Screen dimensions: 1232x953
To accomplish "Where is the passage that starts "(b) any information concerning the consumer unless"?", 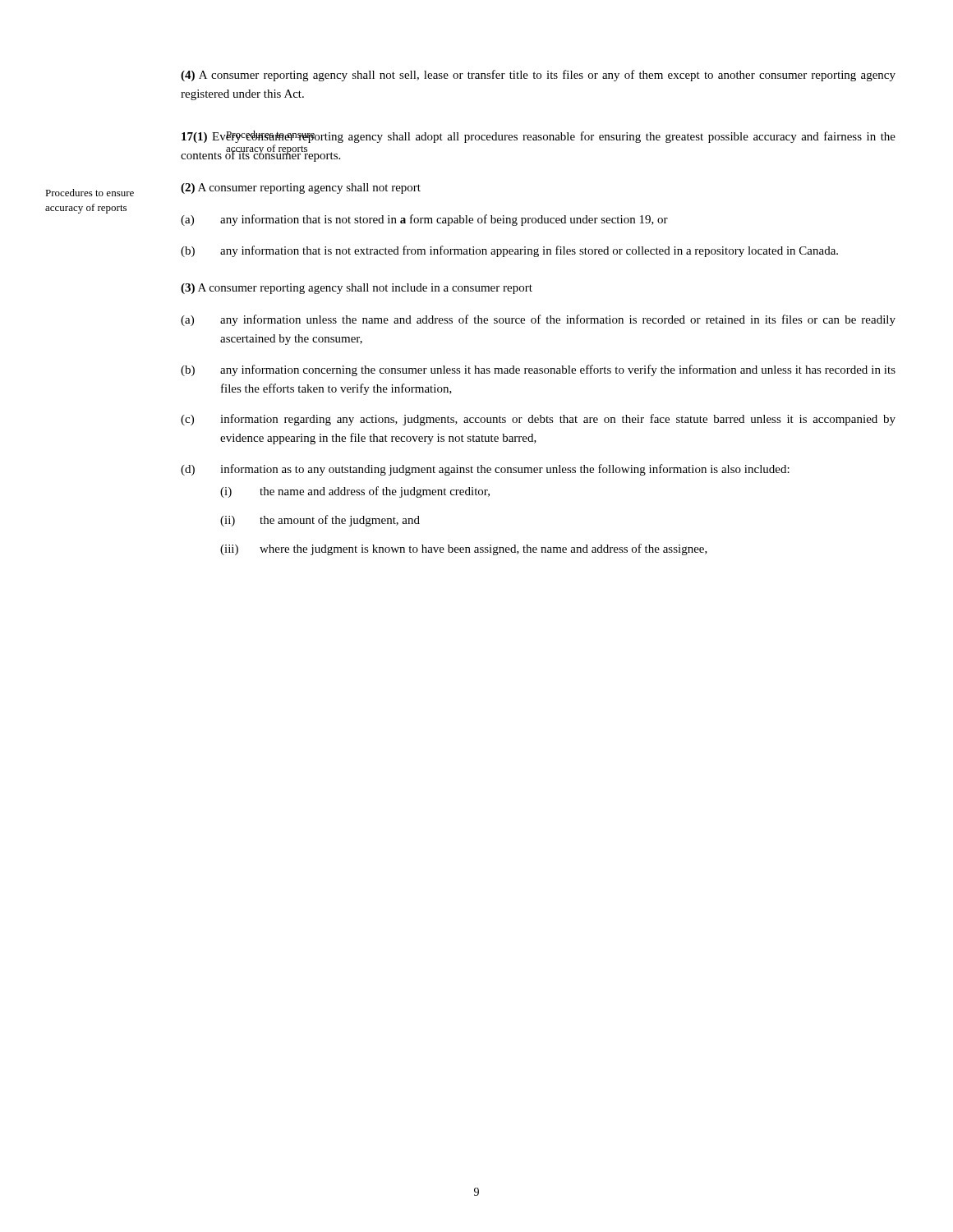I will coord(538,379).
